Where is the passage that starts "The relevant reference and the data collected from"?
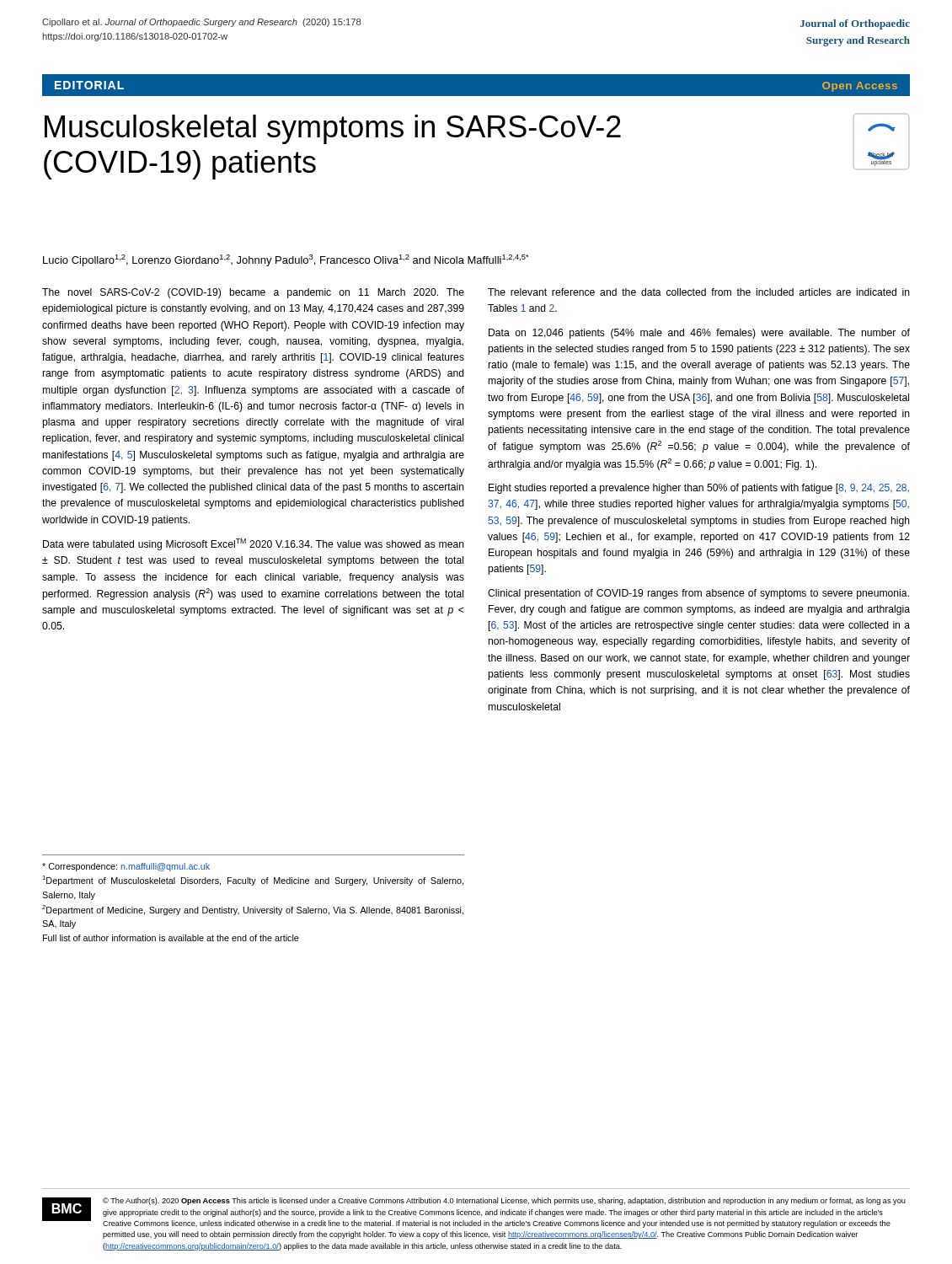This screenshot has height=1264, width=952. [699, 500]
